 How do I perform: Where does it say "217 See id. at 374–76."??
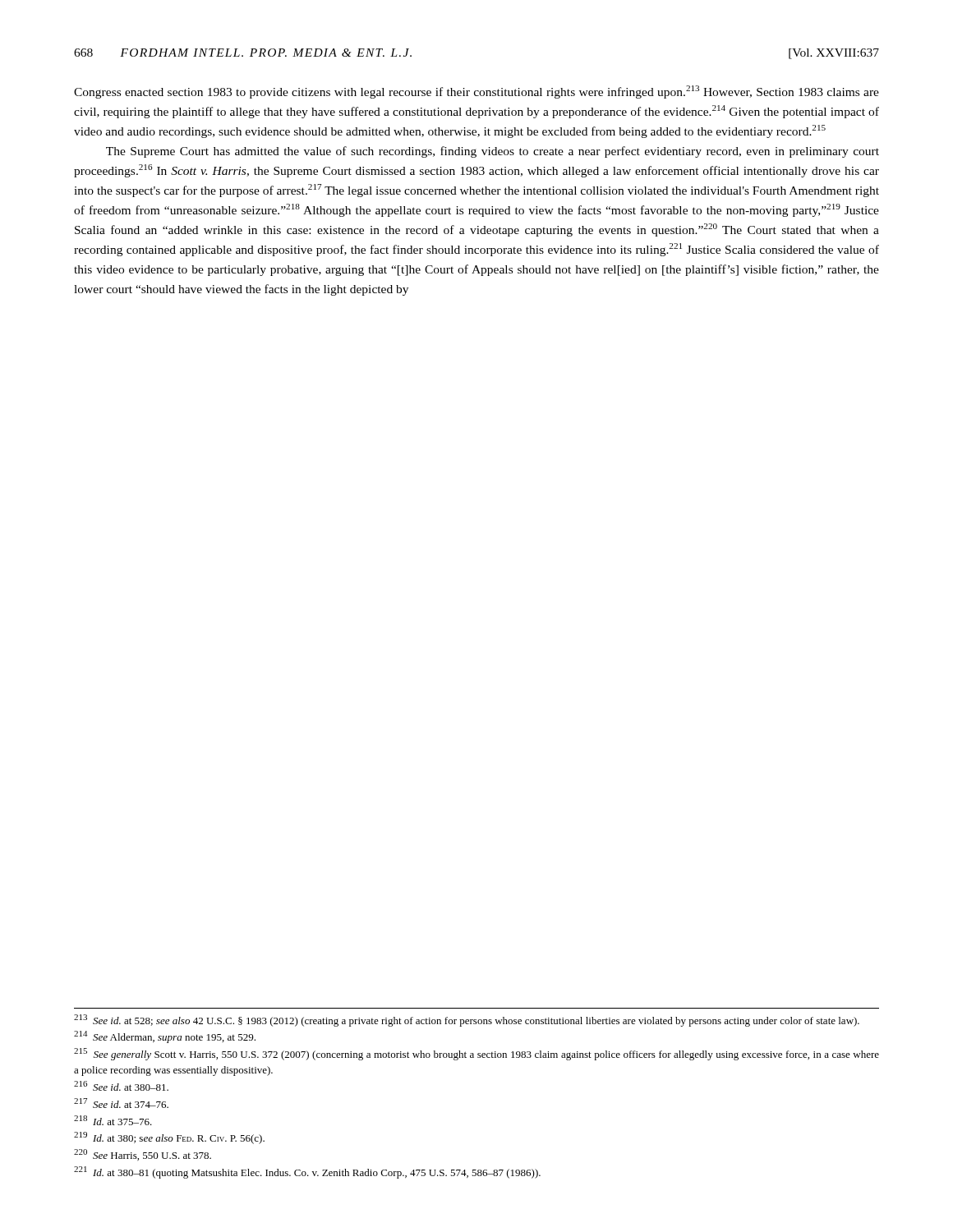(x=122, y=1104)
